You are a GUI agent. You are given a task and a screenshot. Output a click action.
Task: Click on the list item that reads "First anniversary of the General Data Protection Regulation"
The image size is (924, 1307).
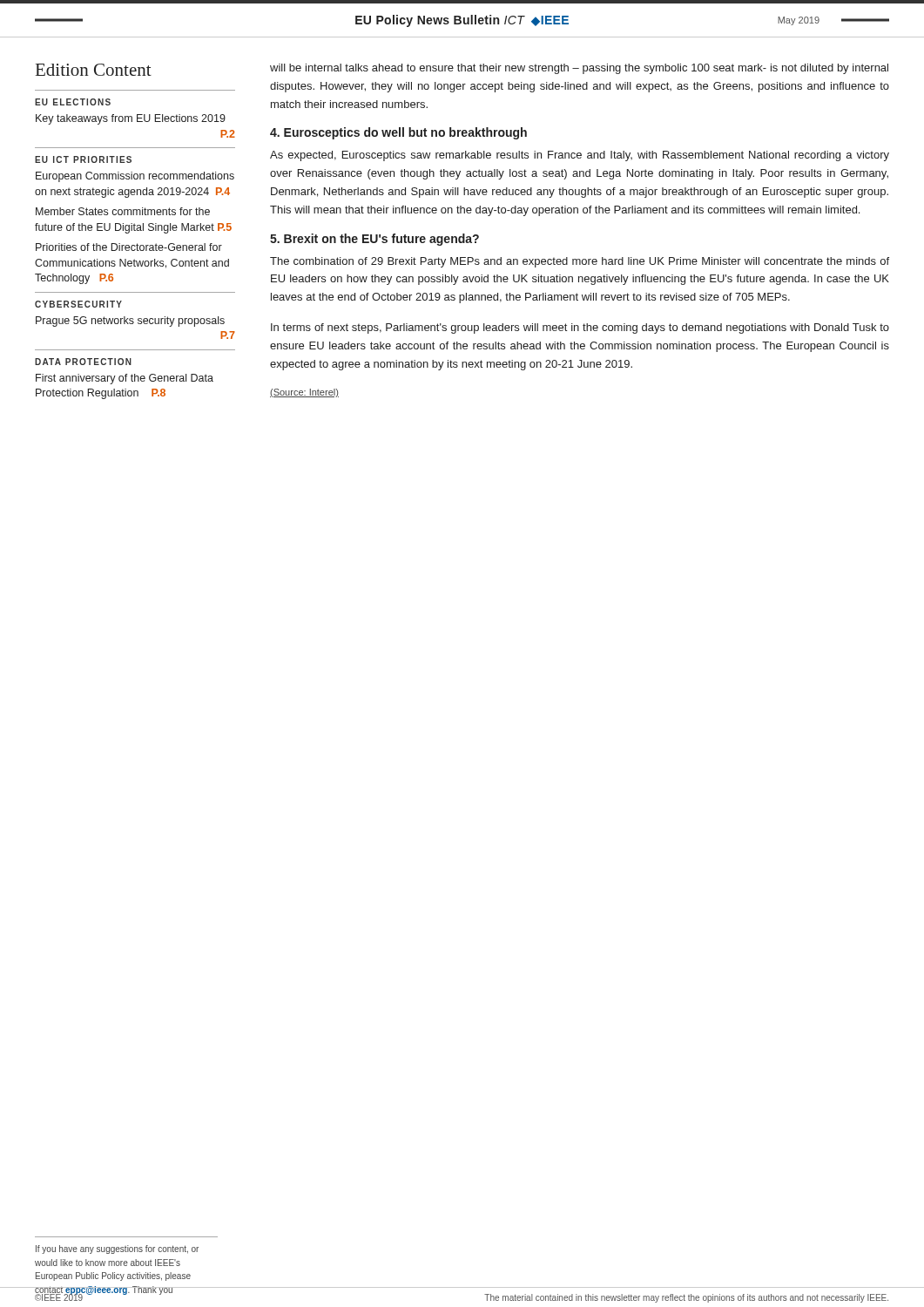pyautogui.click(x=124, y=385)
